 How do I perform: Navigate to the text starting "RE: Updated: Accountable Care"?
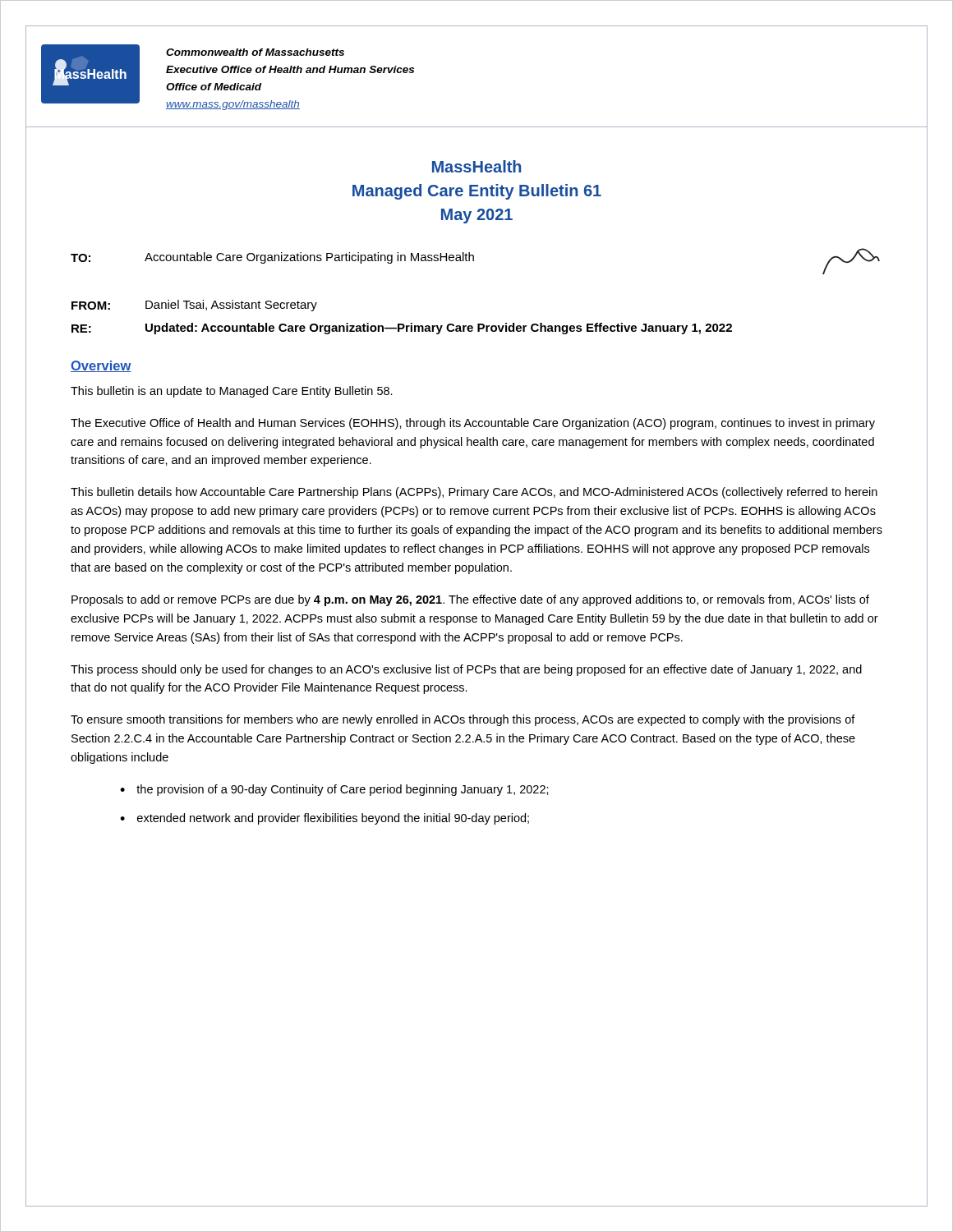(476, 327)
